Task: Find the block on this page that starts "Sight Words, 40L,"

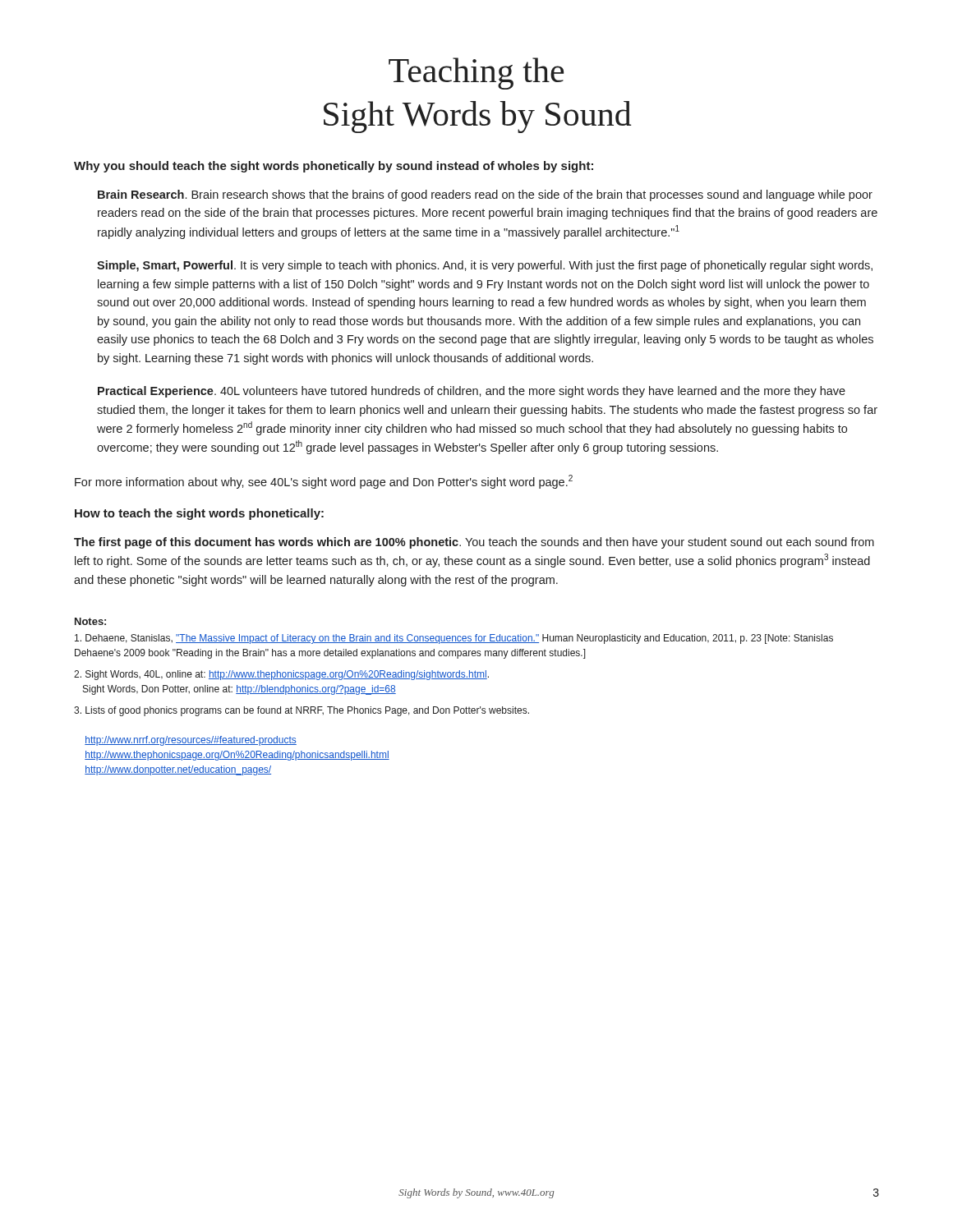Action: click(x=282, y=682)
